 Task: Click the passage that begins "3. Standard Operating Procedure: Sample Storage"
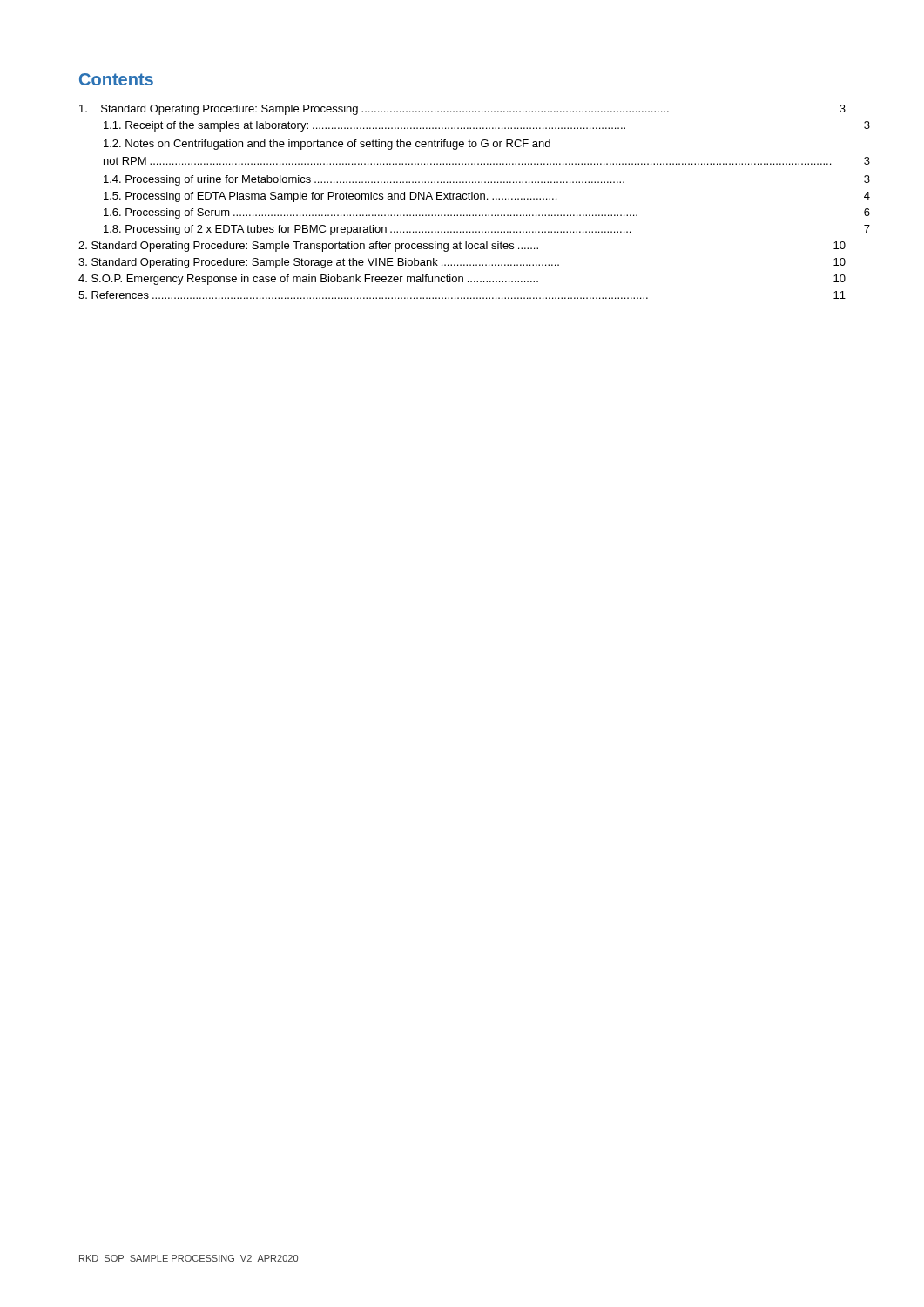462,262
